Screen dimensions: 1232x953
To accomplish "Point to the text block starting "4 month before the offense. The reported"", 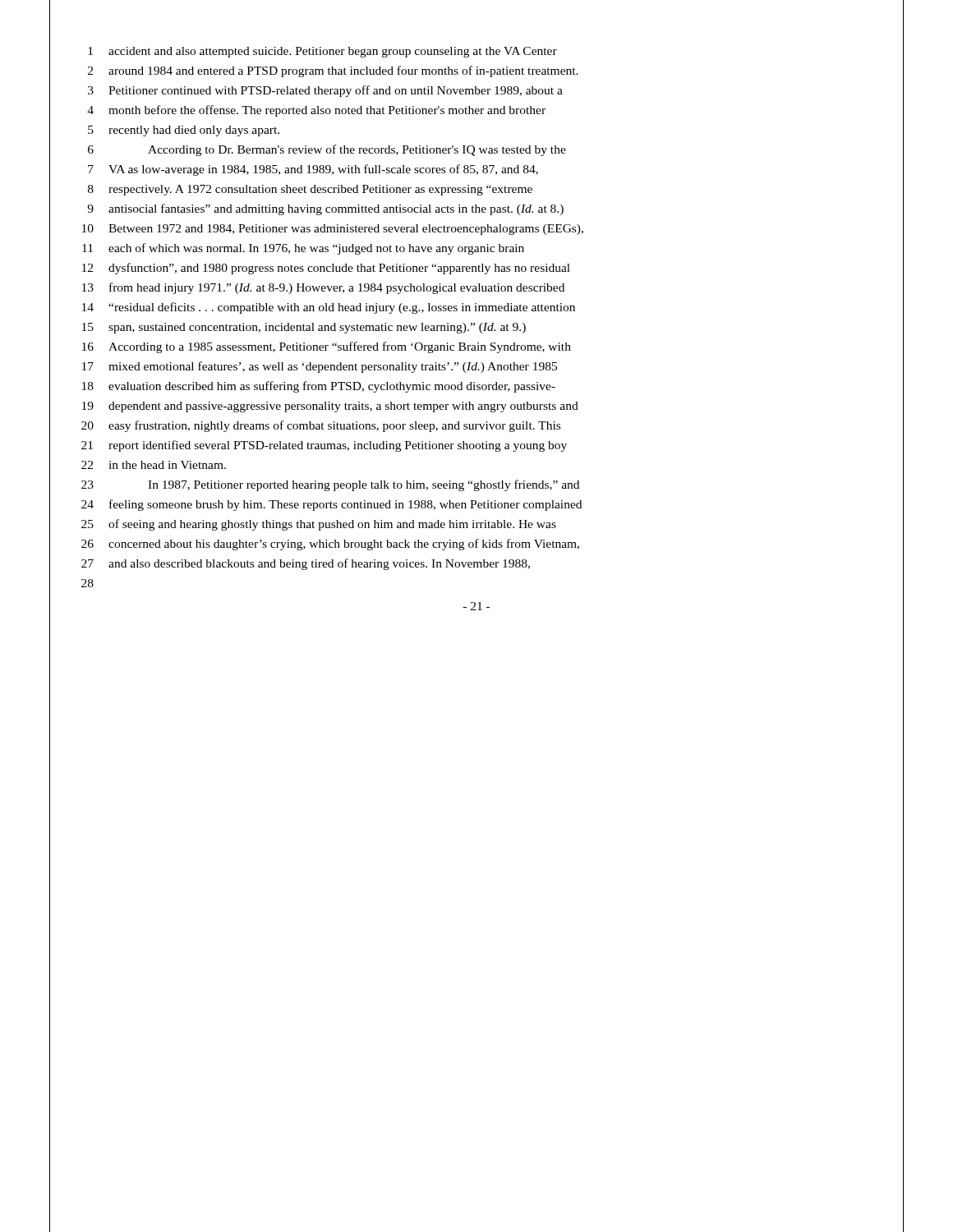I will [x=476, y=110].
